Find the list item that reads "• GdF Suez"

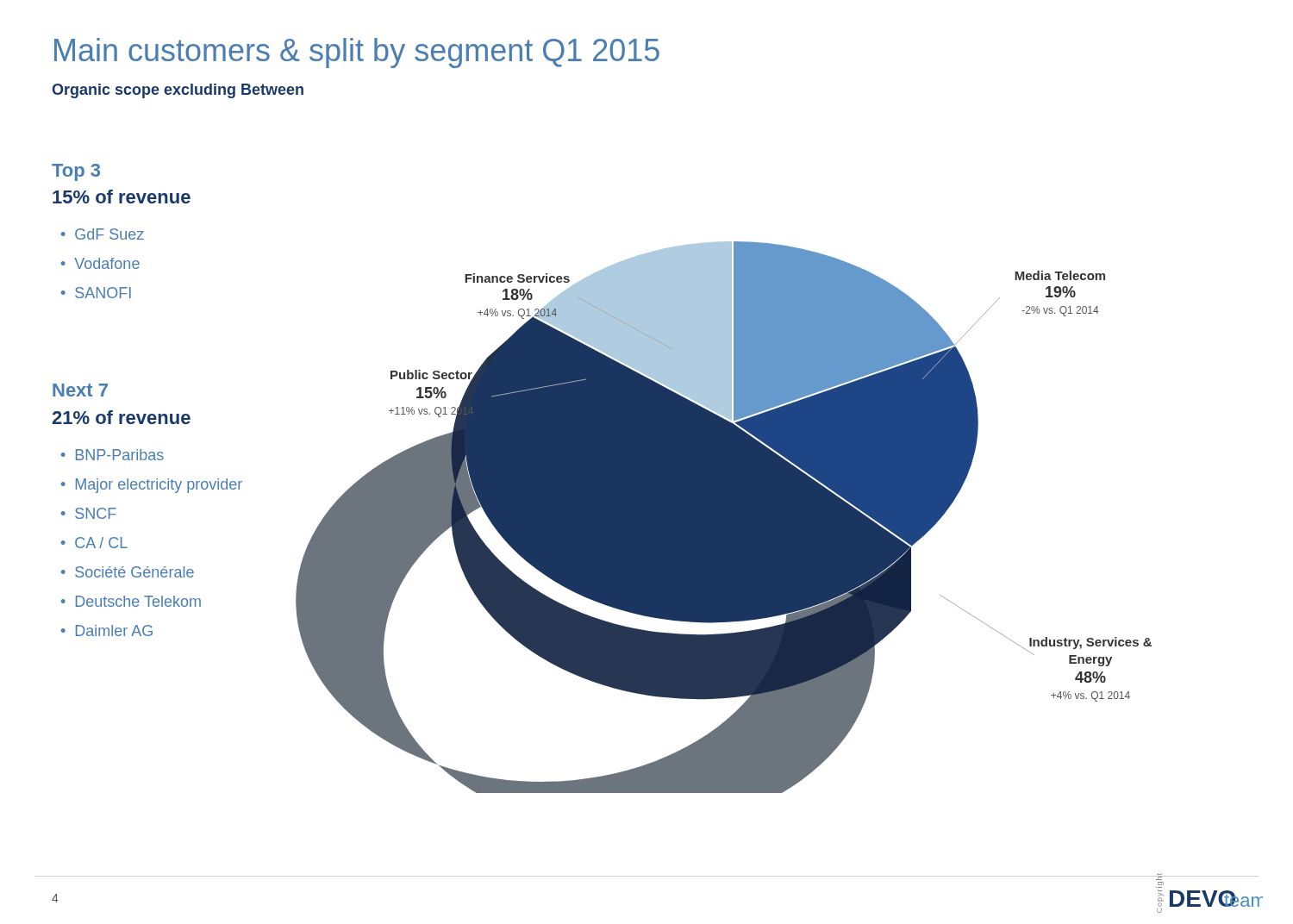click(x=102, y=235)
